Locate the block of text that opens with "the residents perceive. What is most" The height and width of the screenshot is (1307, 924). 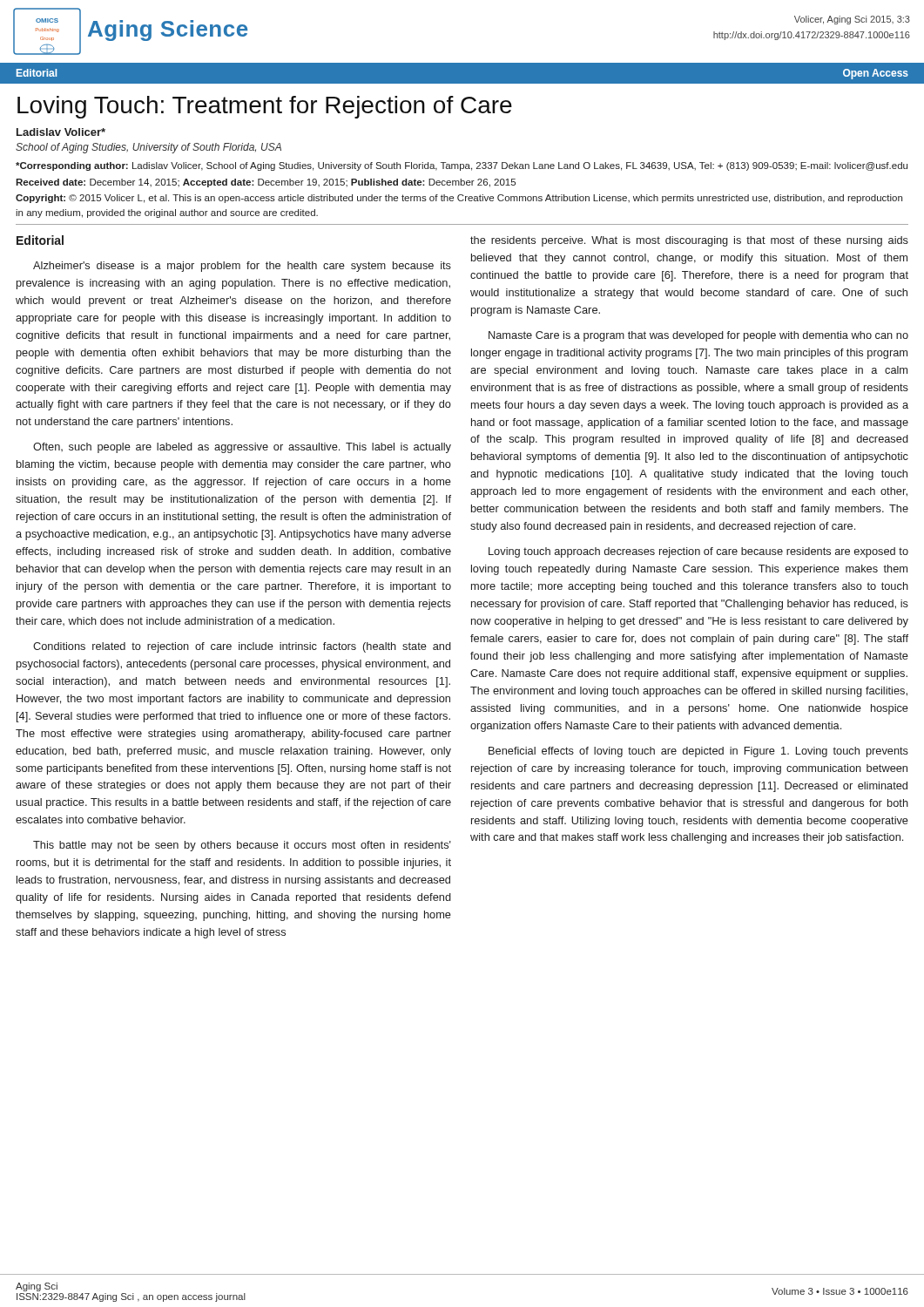click(x=689, y=275)
